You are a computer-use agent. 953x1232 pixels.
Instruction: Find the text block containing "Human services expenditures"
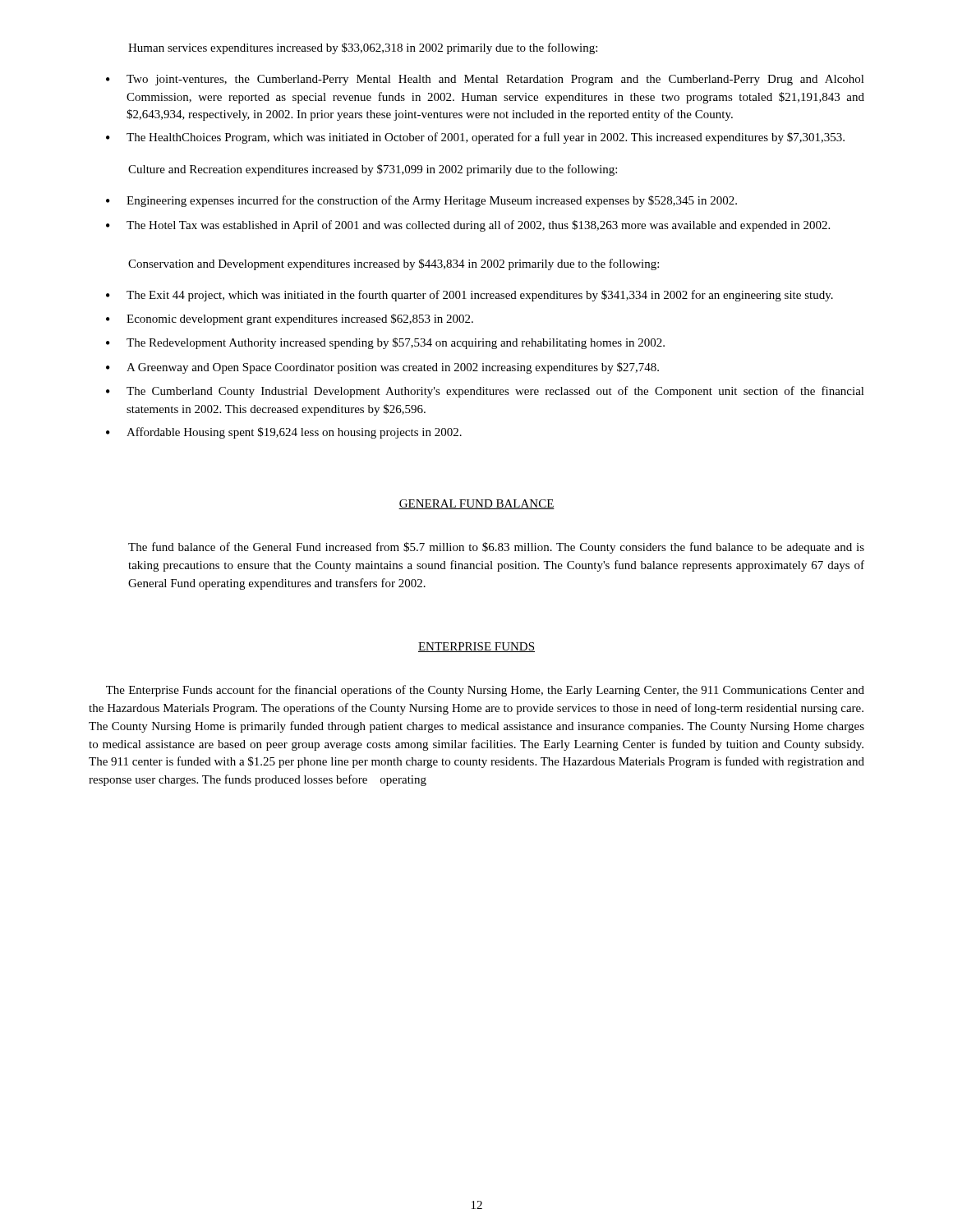363,48
